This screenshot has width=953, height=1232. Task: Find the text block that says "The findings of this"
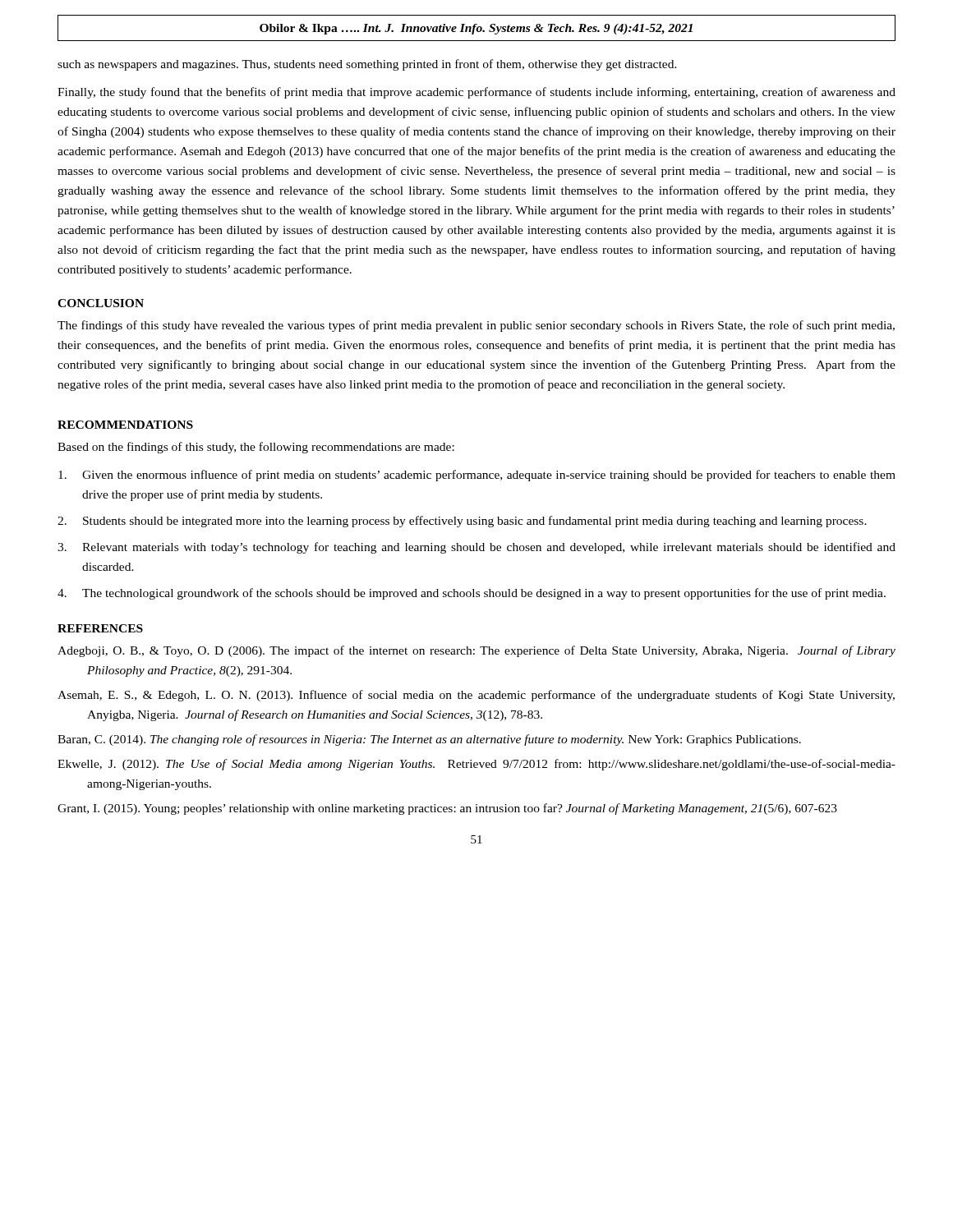[476, 355]
